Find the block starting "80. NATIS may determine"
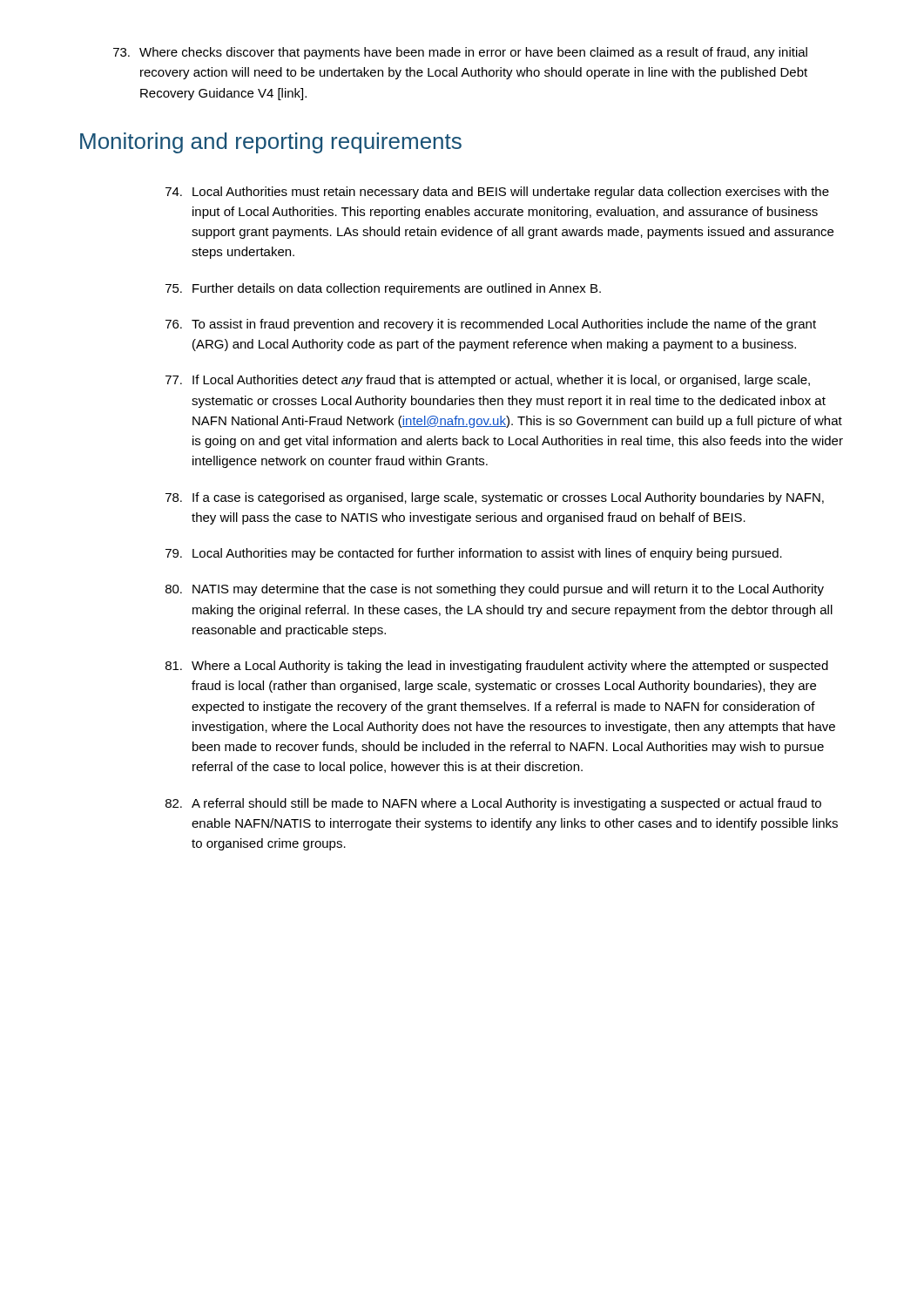Viewport: 924px width, 1307px height. (x=488, y=609)
